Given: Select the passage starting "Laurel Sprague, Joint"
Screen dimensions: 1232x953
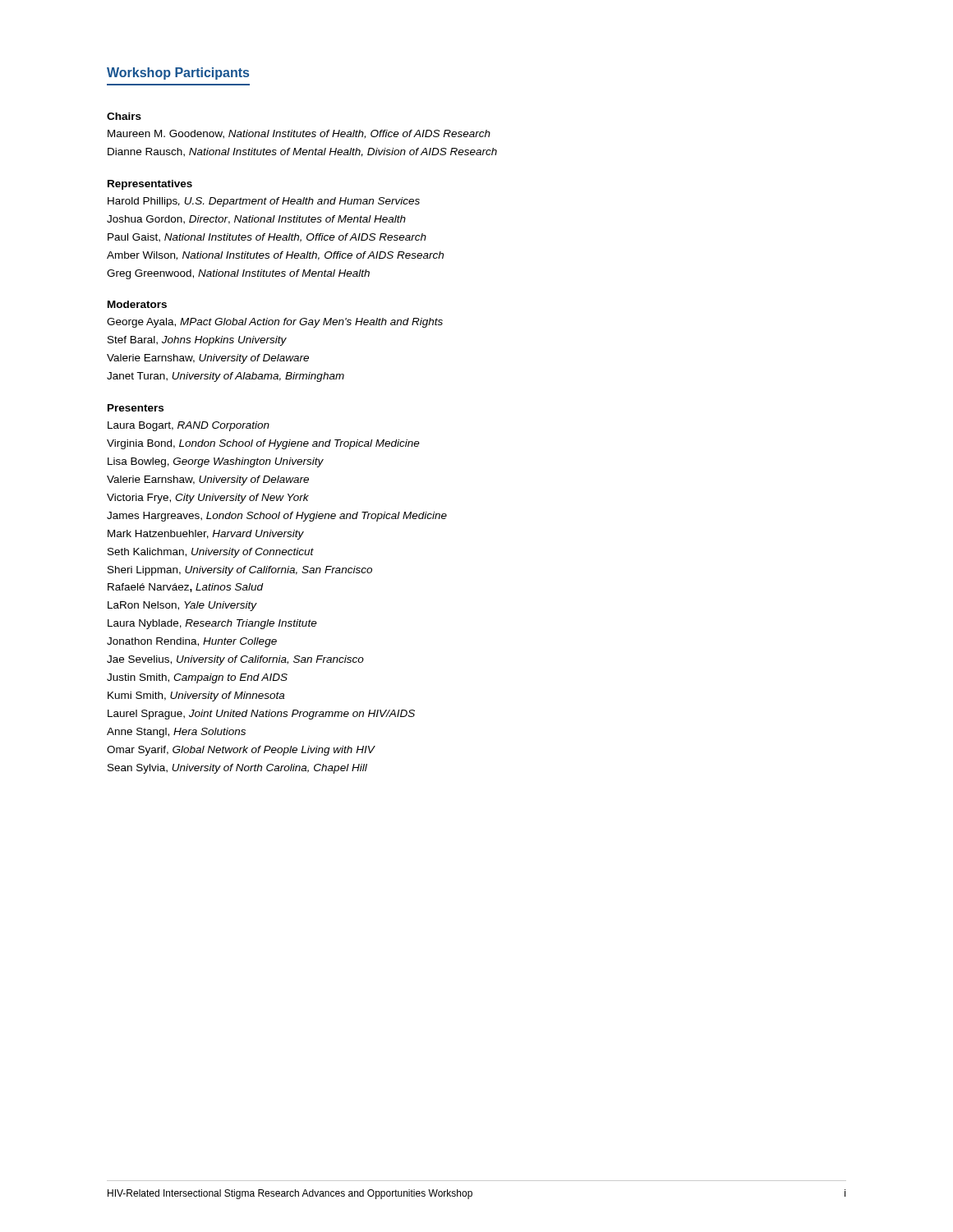Looking at the screenshot, I should pyautogui.click(x=261, y=713).
